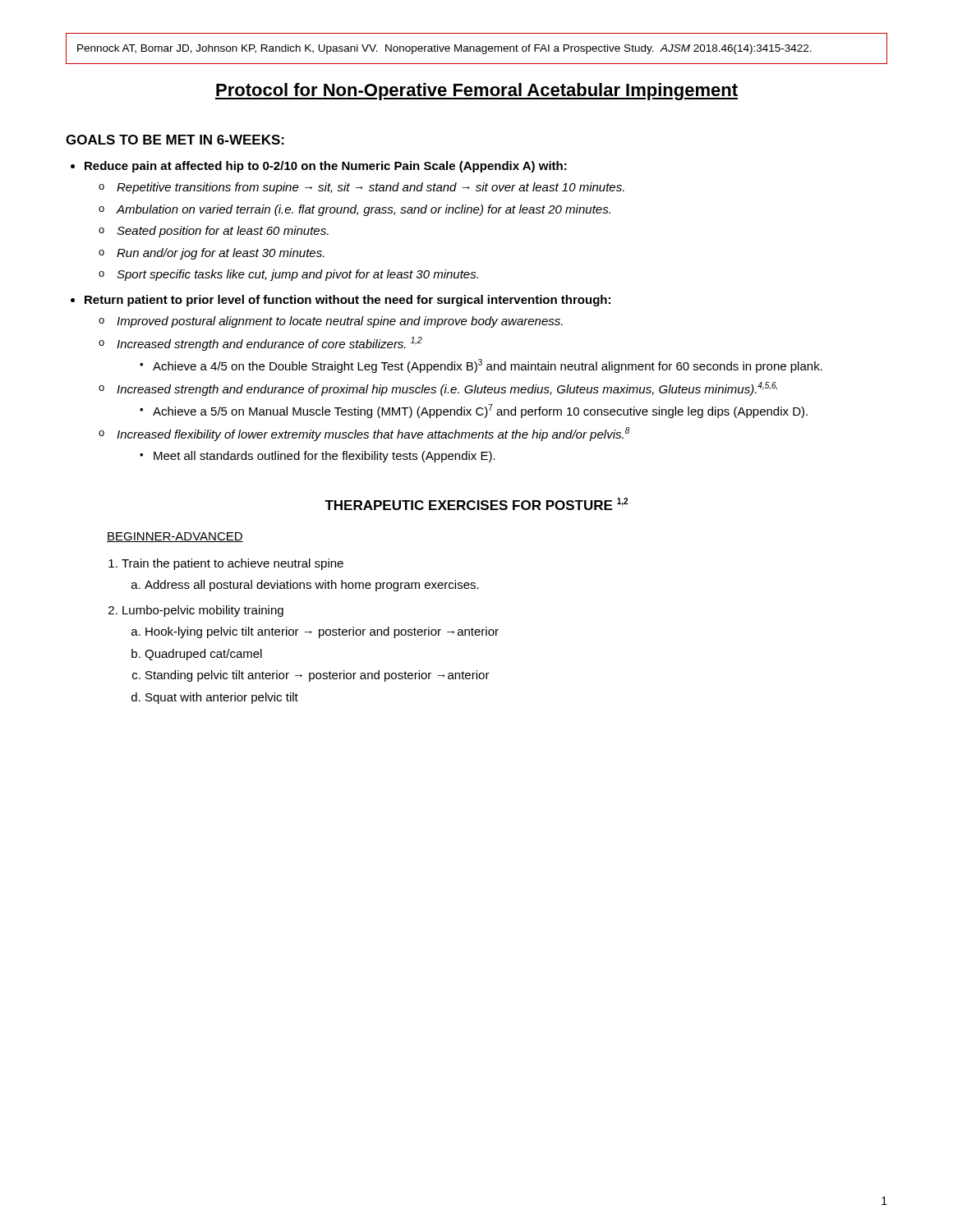Where is the passage that starts "o Increased flexibility of lower"?
This screenshot has height=1232, width=953.
[x=493, y=445]
